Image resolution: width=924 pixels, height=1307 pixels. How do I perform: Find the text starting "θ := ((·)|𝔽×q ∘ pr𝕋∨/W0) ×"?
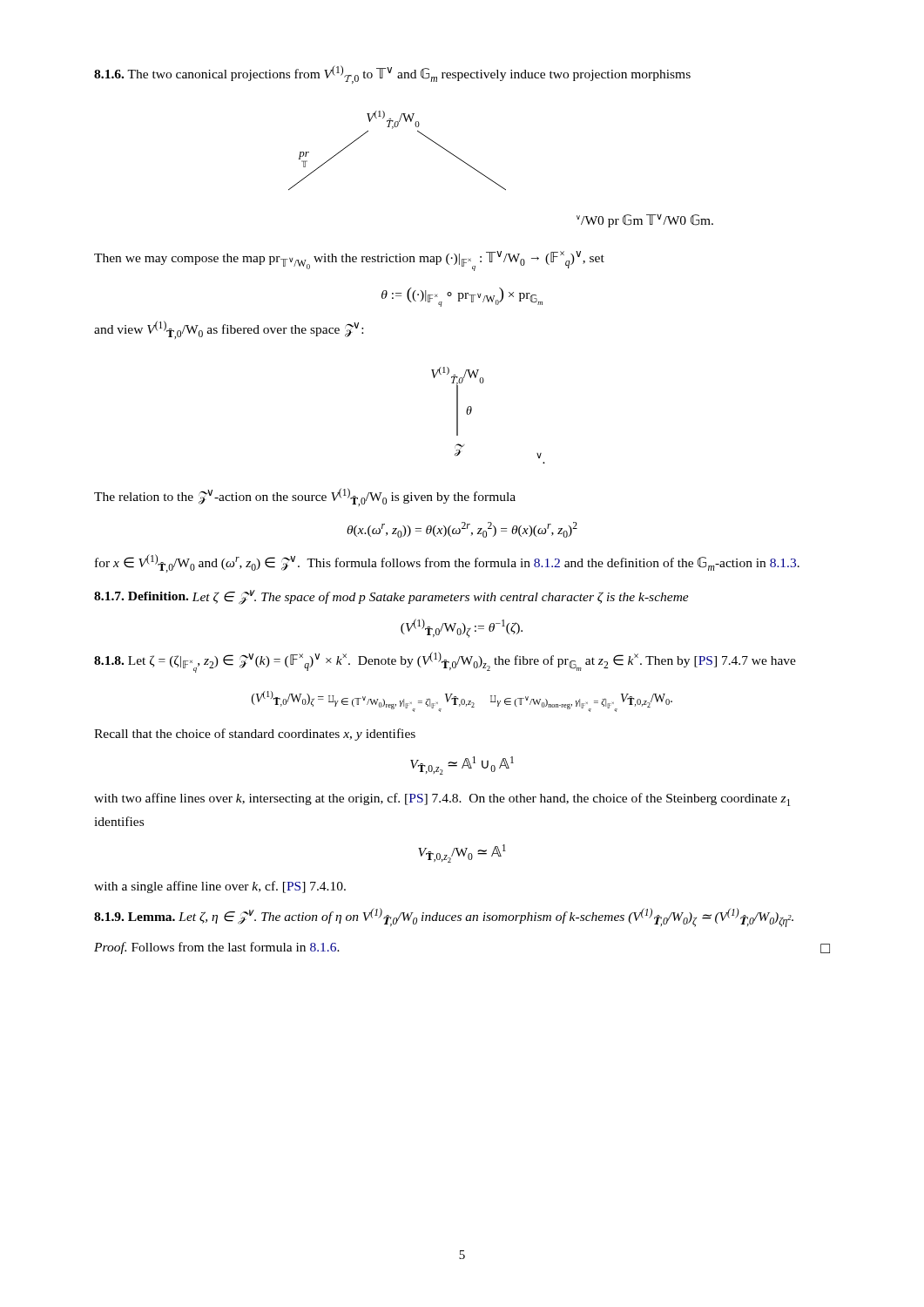tap(462, 296)
